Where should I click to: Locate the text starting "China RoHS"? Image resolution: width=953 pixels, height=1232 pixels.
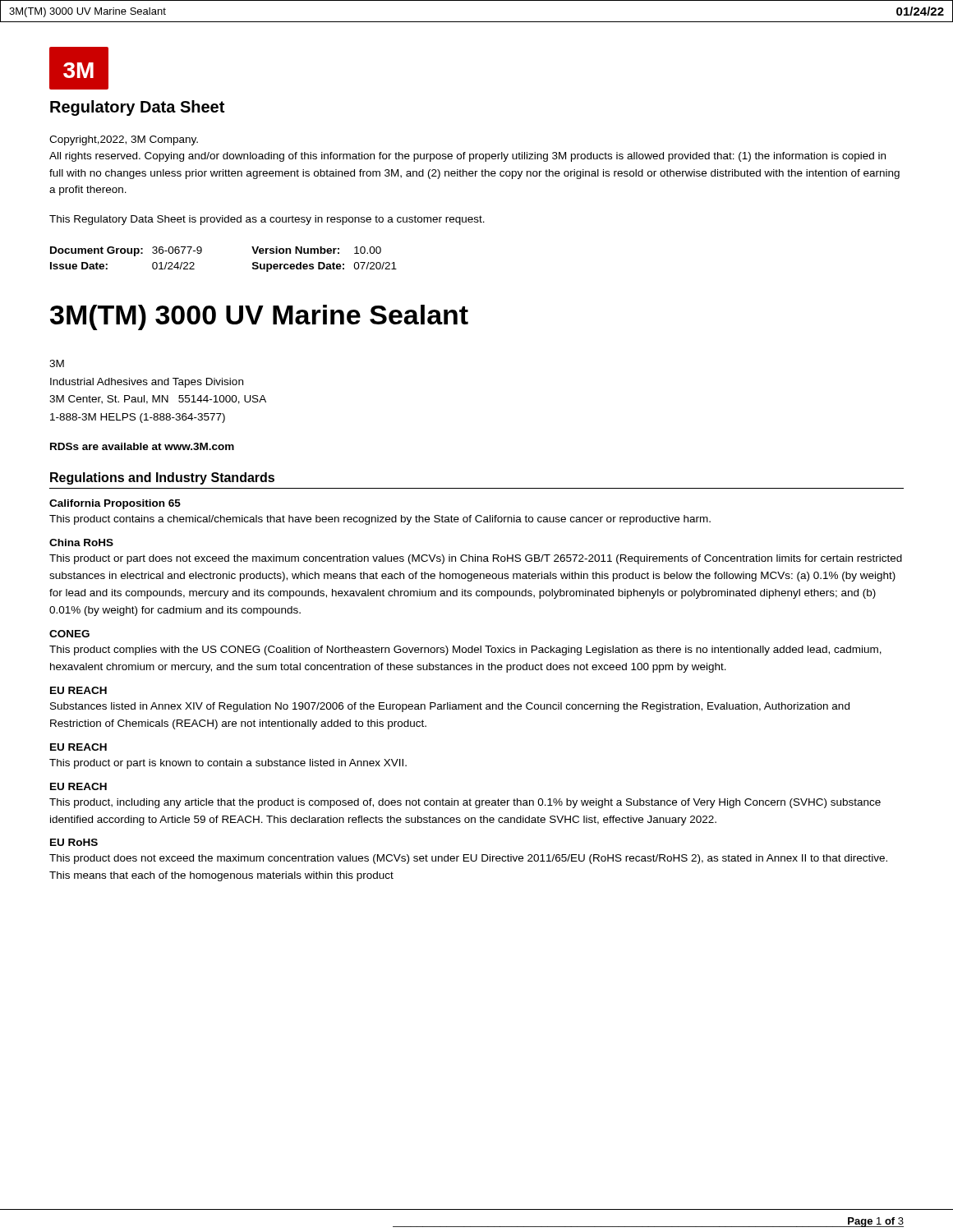(x=81, y=543)
